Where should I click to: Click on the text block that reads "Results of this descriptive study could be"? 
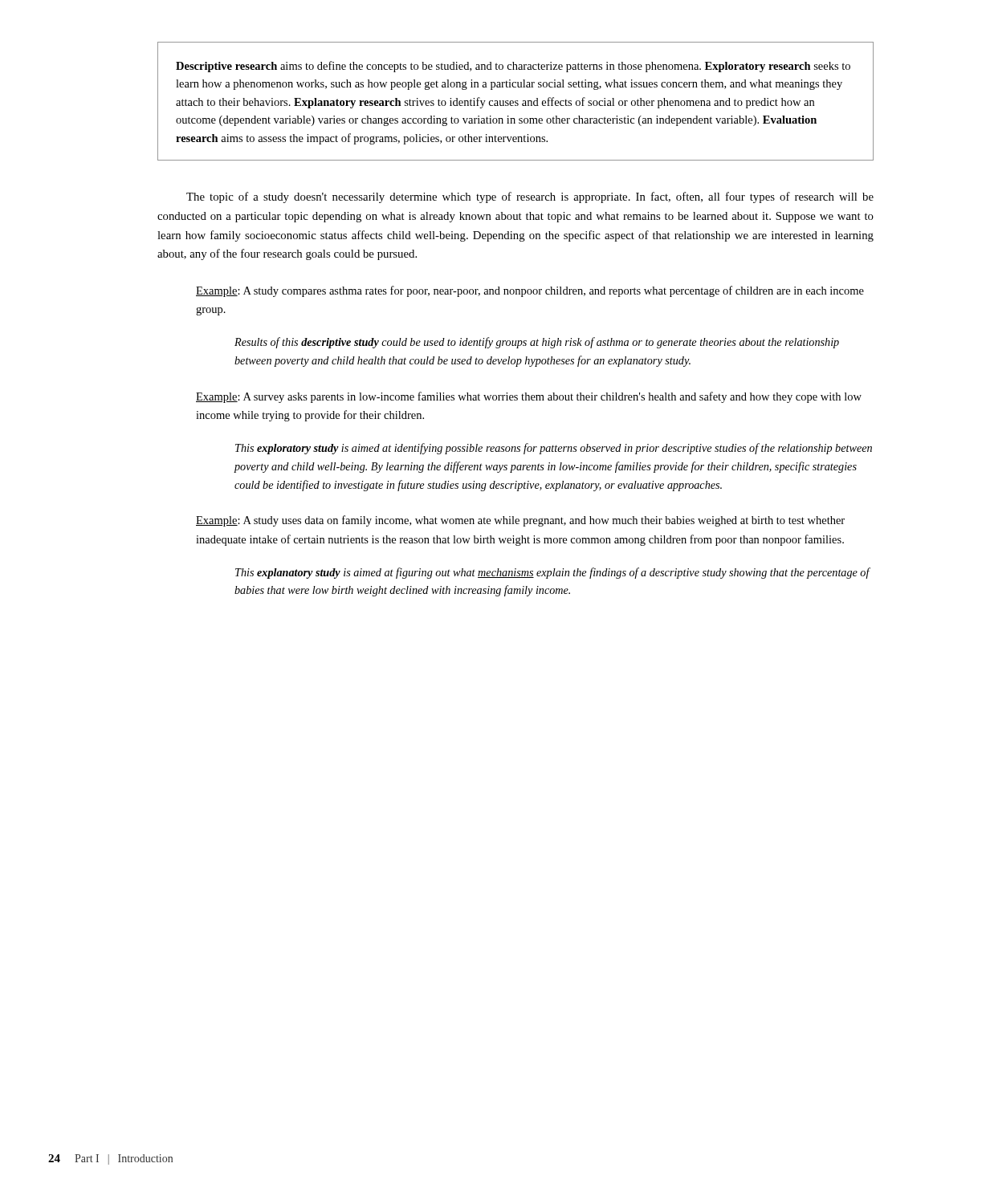point(537,351)
